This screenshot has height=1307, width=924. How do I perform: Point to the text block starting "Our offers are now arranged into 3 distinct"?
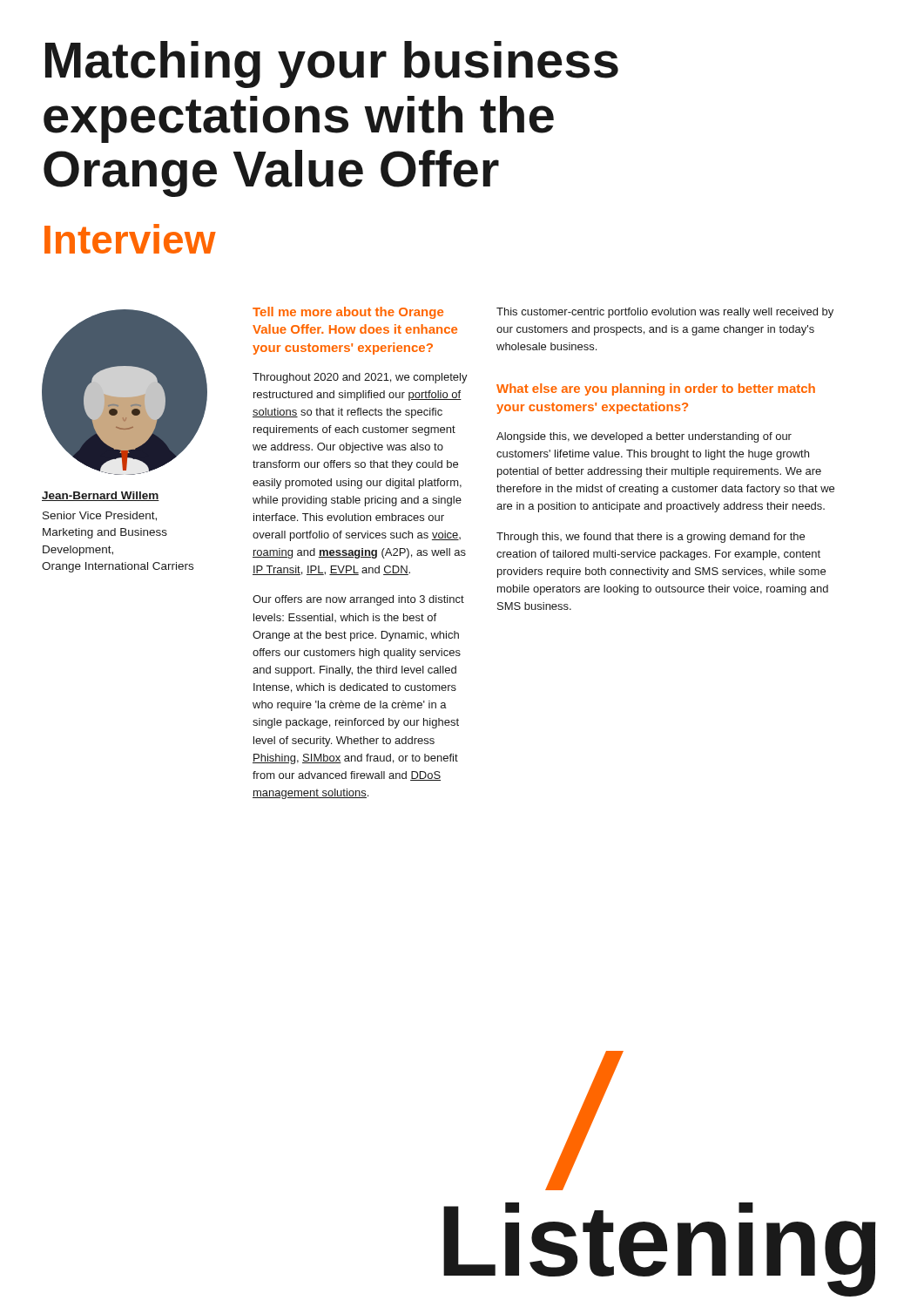pyautogui.click(x=361, y=696)
